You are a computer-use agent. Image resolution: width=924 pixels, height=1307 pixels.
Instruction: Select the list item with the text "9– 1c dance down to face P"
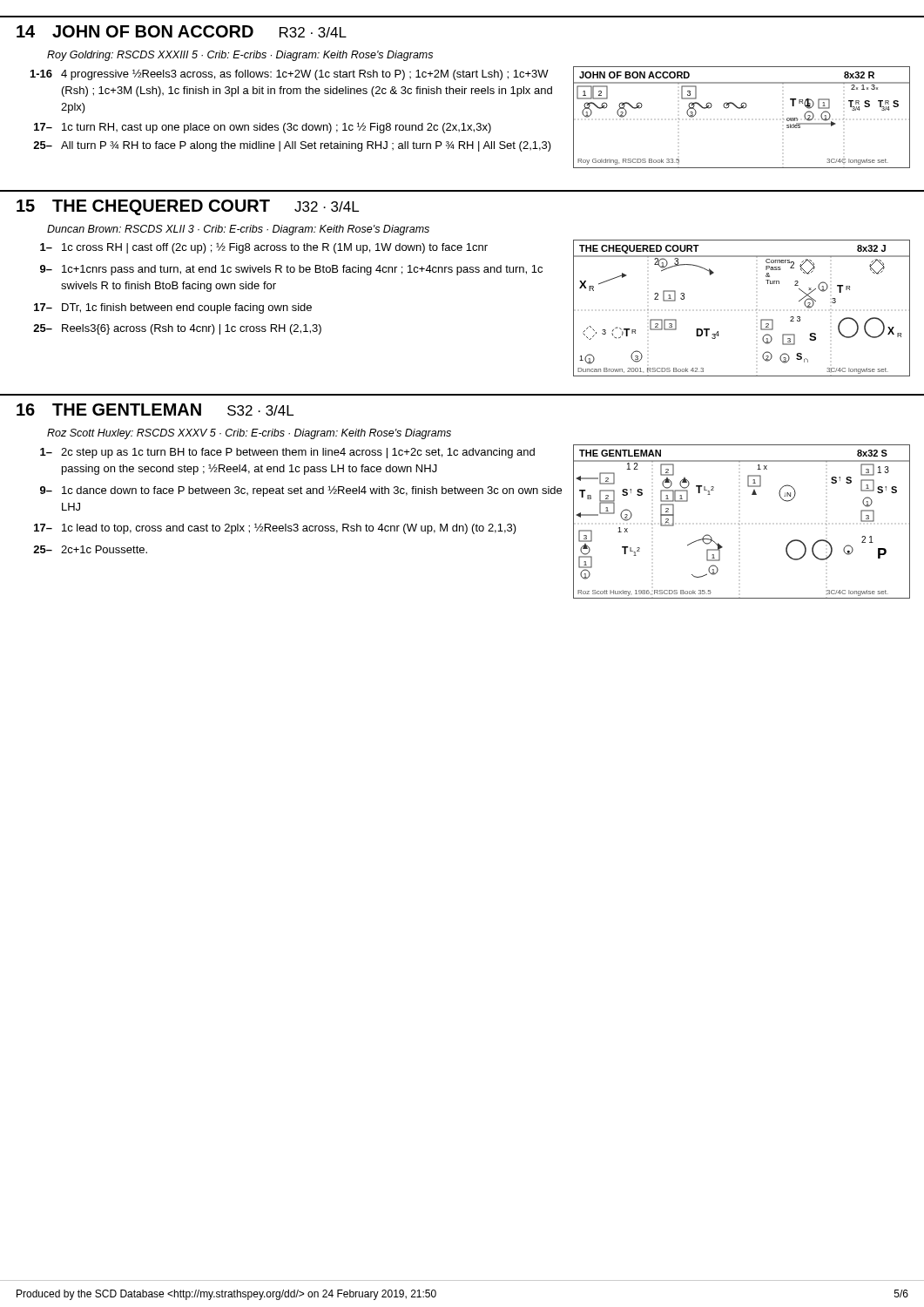[290, 499]
